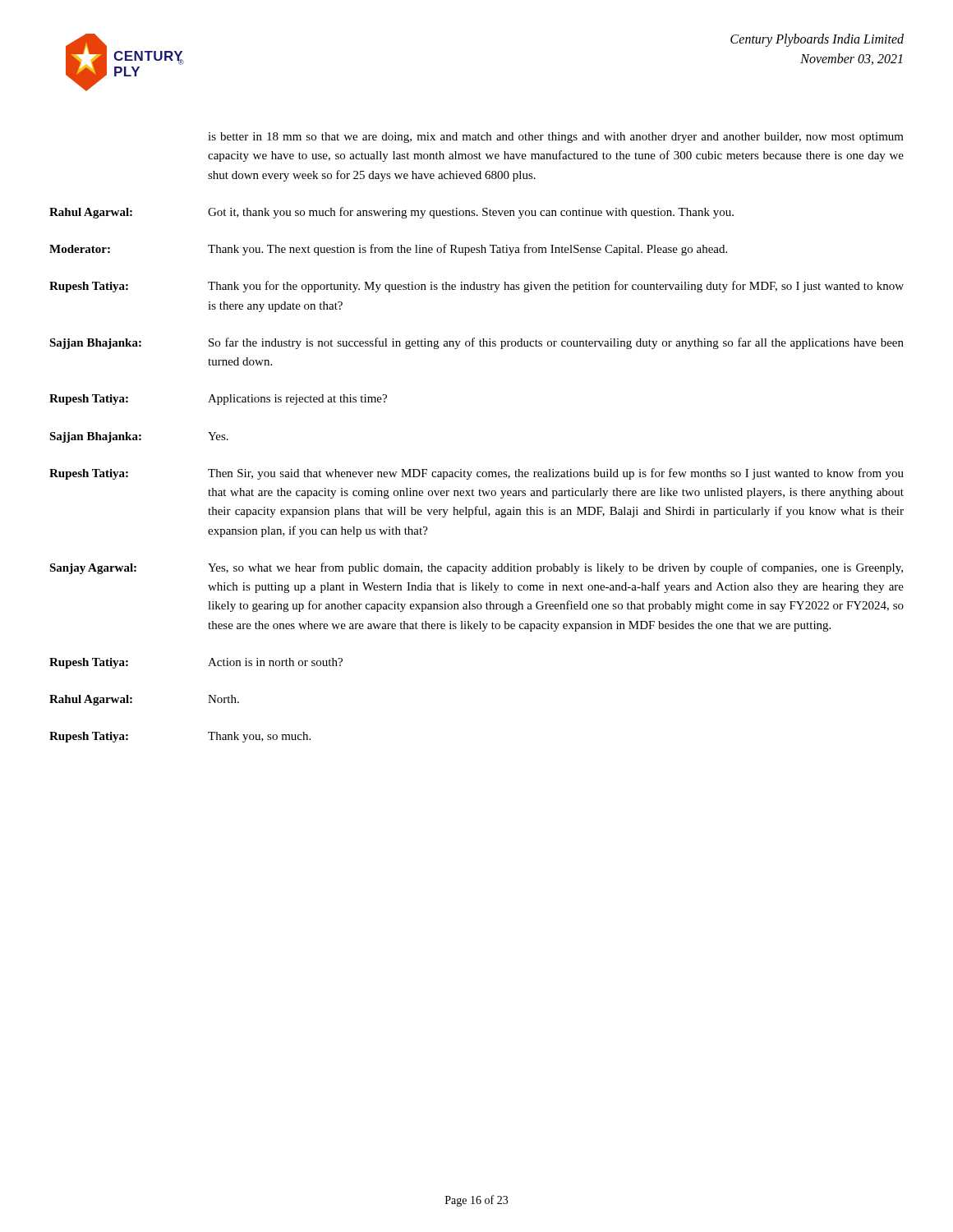
Task: Find the text block that says "Sajjan Bhajanka: So far the industry"
Action: click(x=476, y=352)
